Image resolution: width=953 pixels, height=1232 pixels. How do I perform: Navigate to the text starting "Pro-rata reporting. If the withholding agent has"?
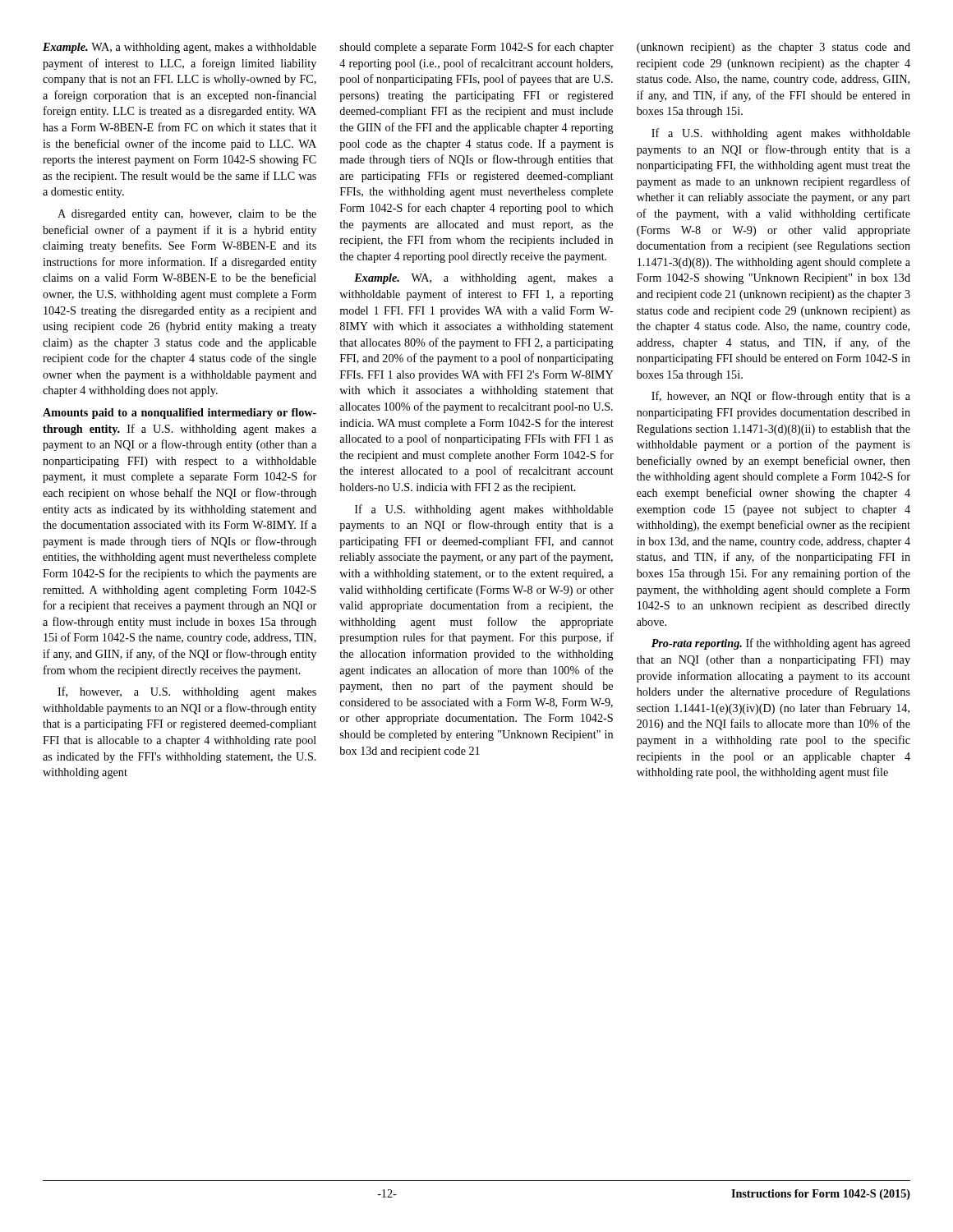[x=773, y=708]
